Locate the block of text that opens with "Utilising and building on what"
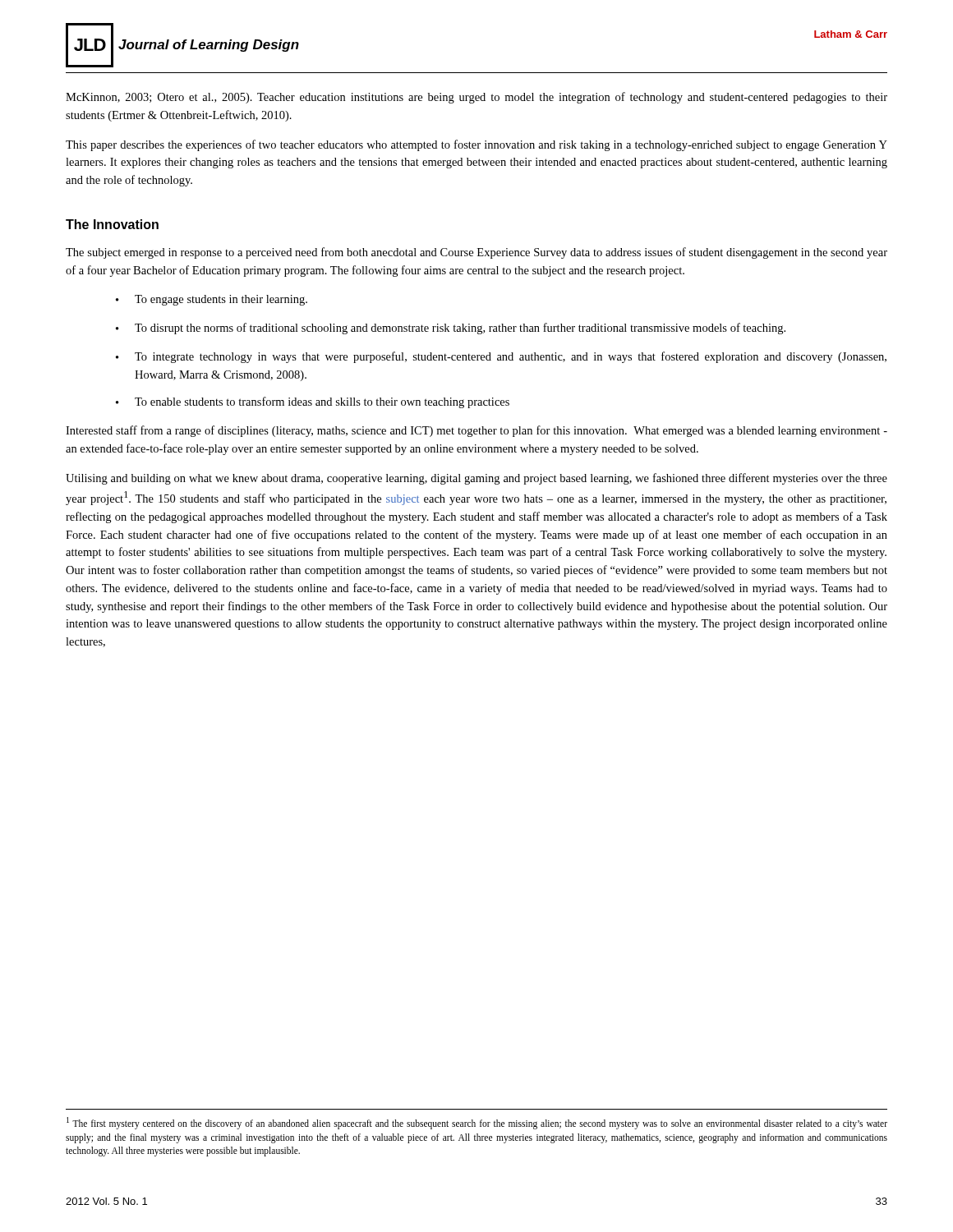The width and height of the screenshot is (953, 1232). [476, 560]
